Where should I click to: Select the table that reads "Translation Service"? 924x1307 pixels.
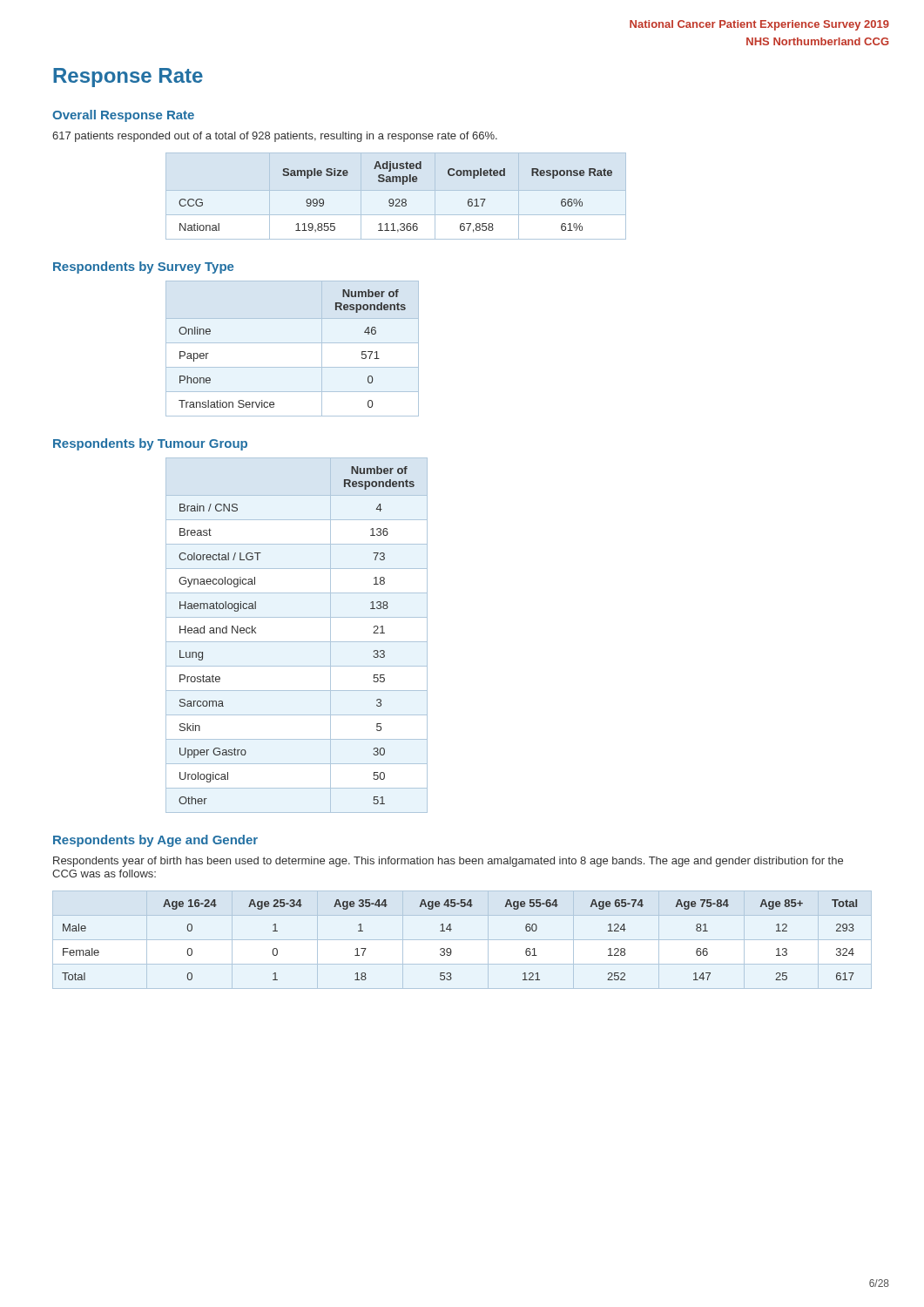(519, 349)
